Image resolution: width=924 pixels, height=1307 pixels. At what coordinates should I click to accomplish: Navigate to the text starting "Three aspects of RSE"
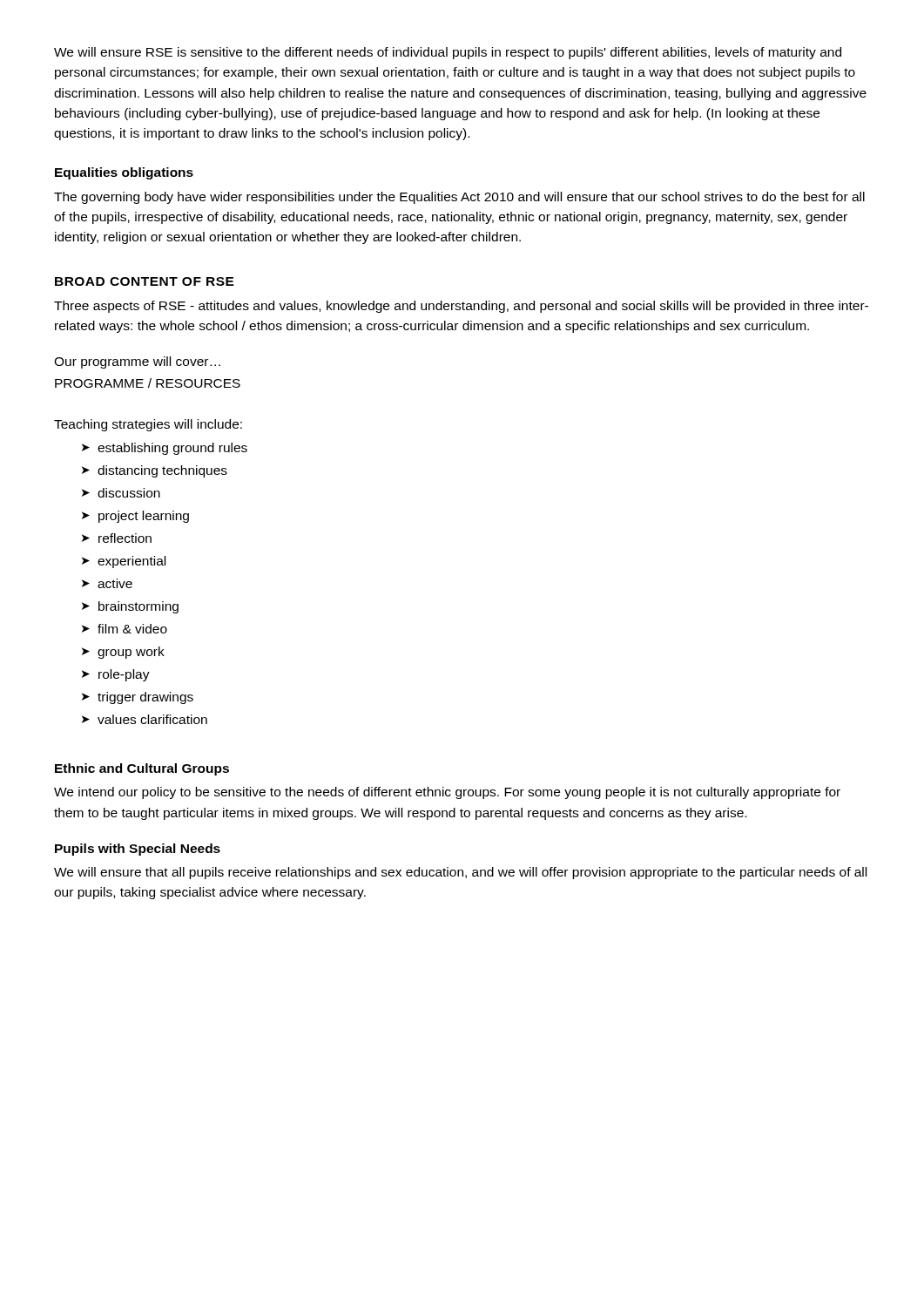[x=461, y=315]
